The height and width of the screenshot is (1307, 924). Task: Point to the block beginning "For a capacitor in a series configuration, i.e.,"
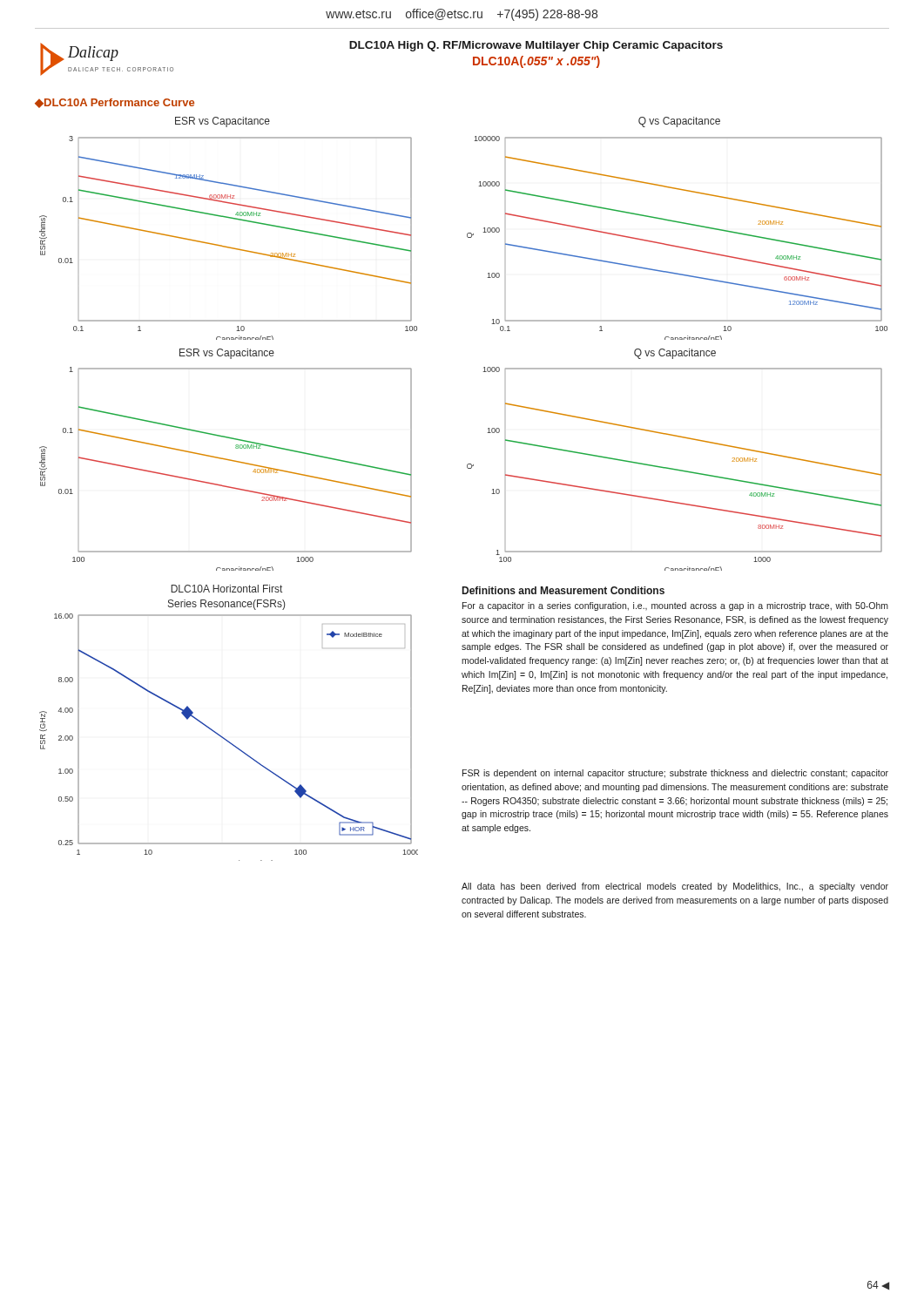tap(675, 647)
